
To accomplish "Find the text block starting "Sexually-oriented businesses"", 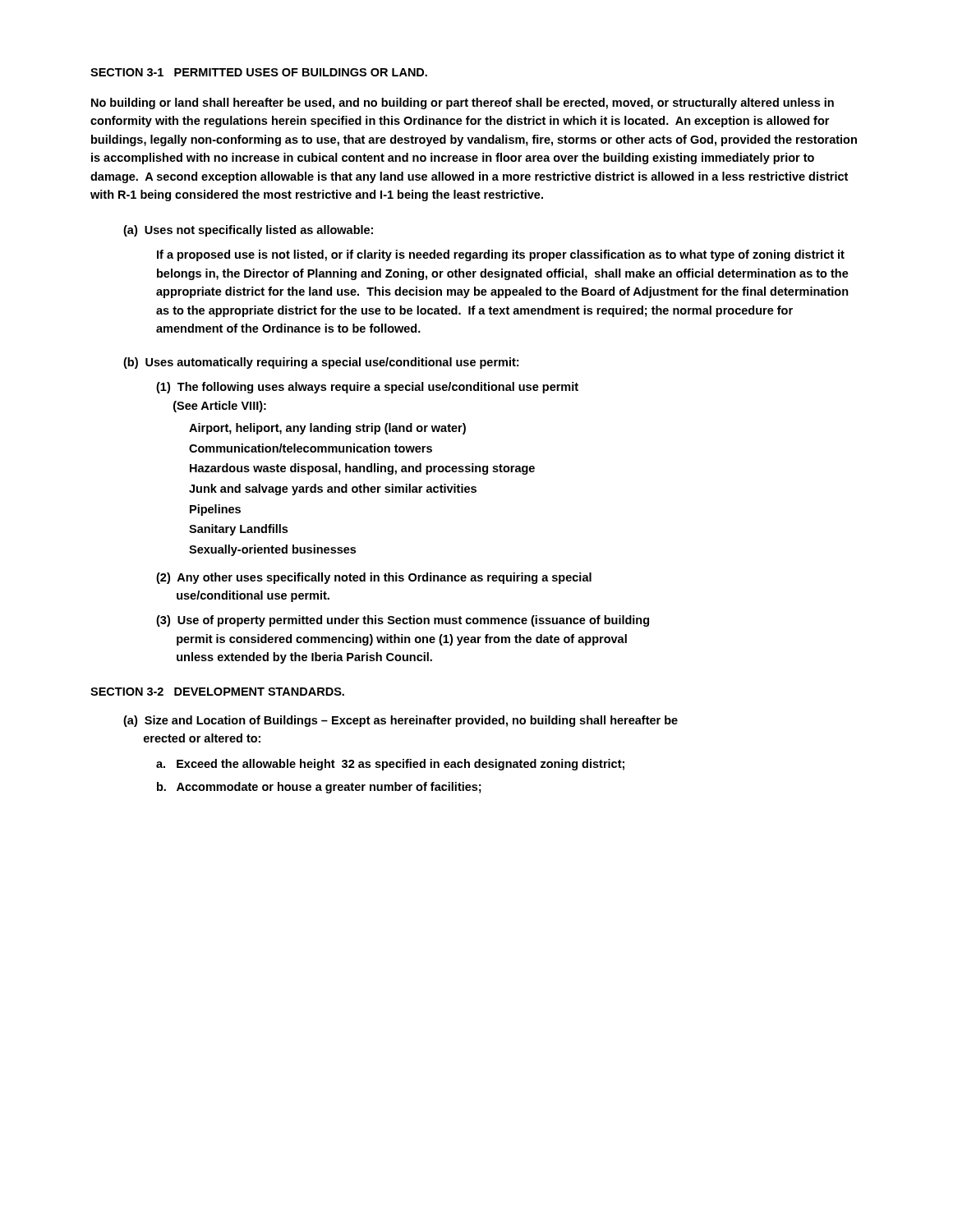I will pyautogui.click(x=273, y=549).
